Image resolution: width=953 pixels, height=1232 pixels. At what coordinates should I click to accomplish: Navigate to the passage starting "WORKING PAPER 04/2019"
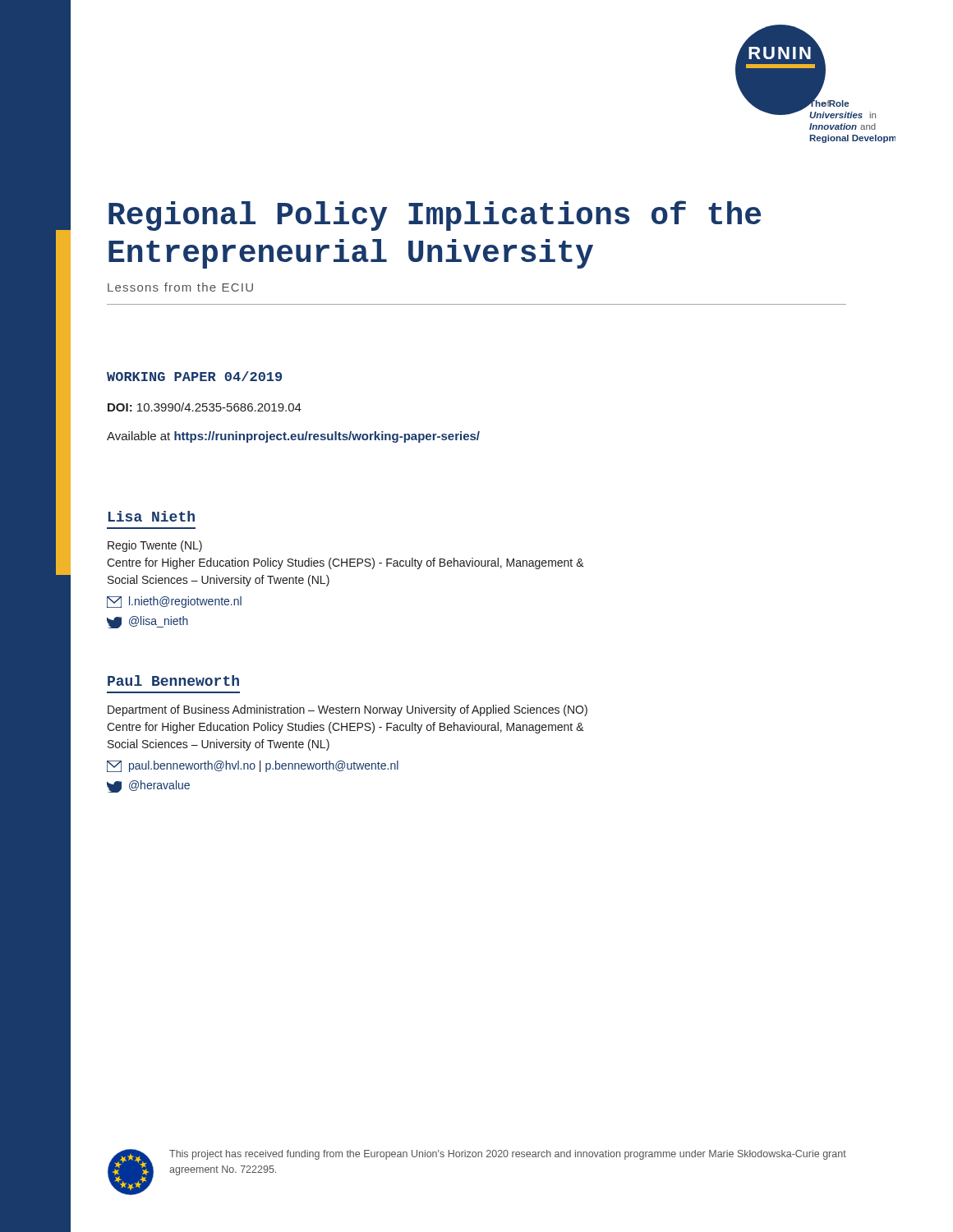pyautogui.click(x=194, y=376)
